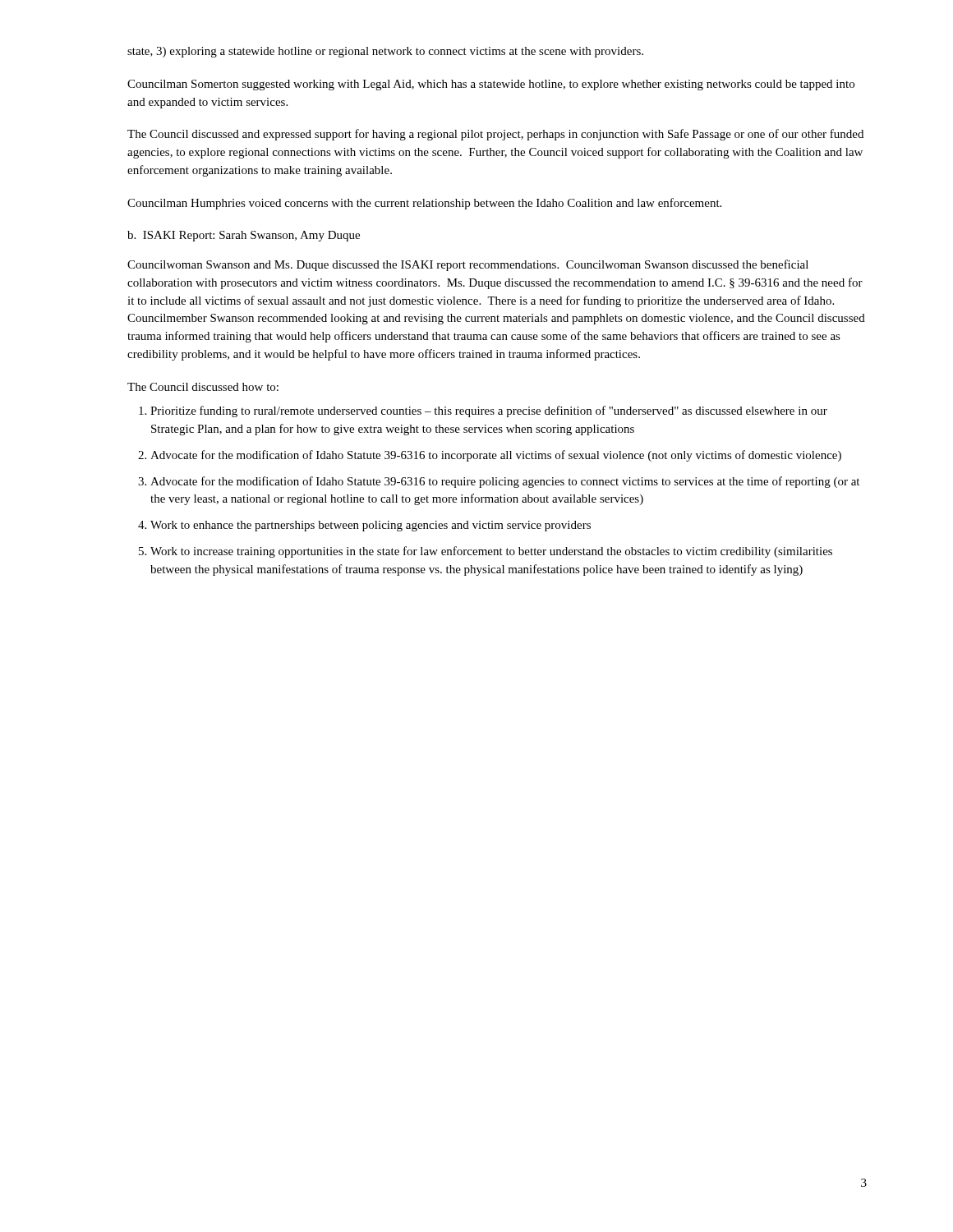Click on the text block that reads "Councilwoman Swanson and Ms. Duque"

[496, 309]
